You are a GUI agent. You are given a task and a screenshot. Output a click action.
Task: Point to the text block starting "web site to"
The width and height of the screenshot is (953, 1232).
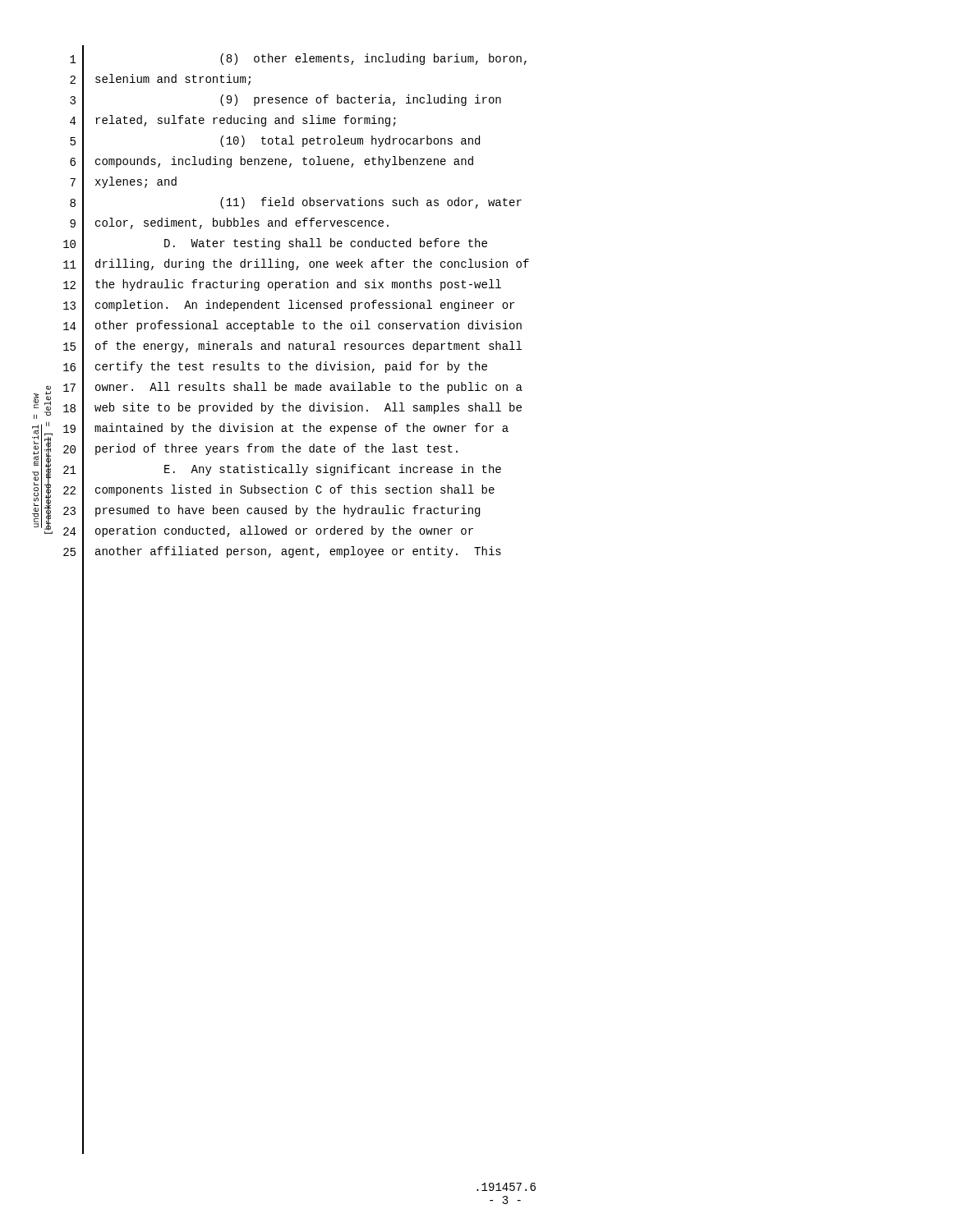[308, 408]
